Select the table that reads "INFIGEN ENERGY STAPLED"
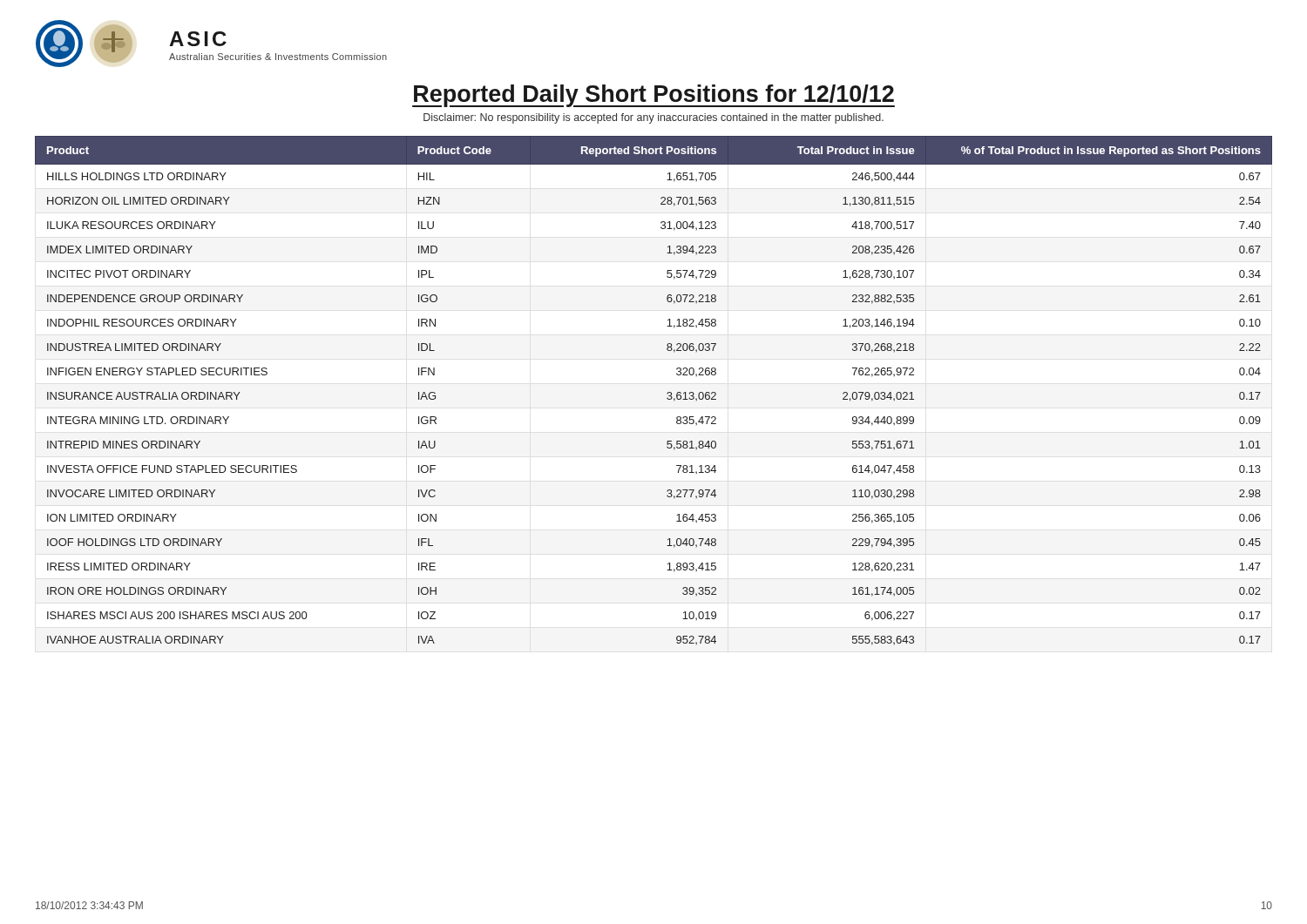This screenshot has width=1307, height=924. click(654, 394)
